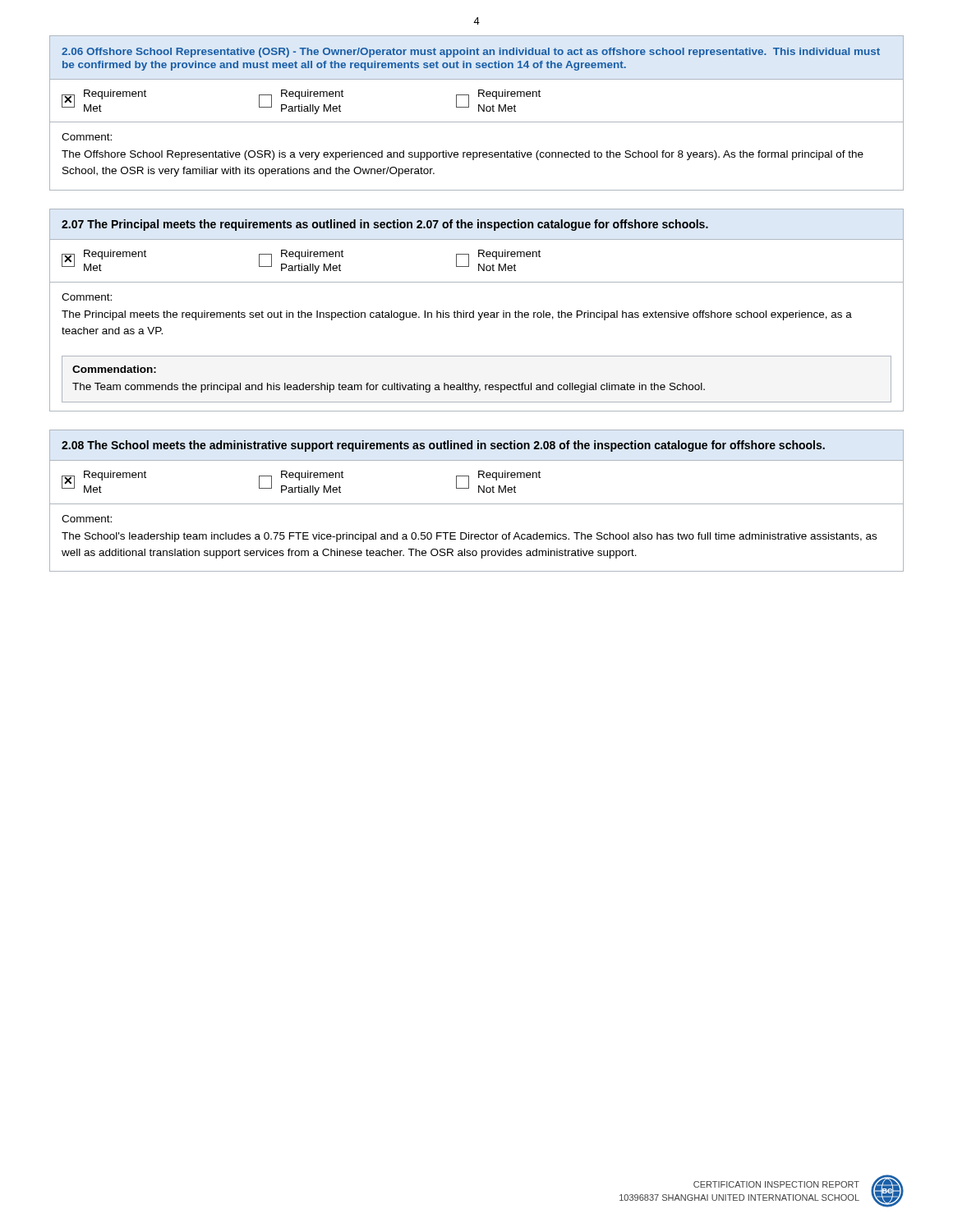Screen dimensions: 1232x953
Task: Select the table that reads "06 Offshore School"
Action: [x=476, y=113]
